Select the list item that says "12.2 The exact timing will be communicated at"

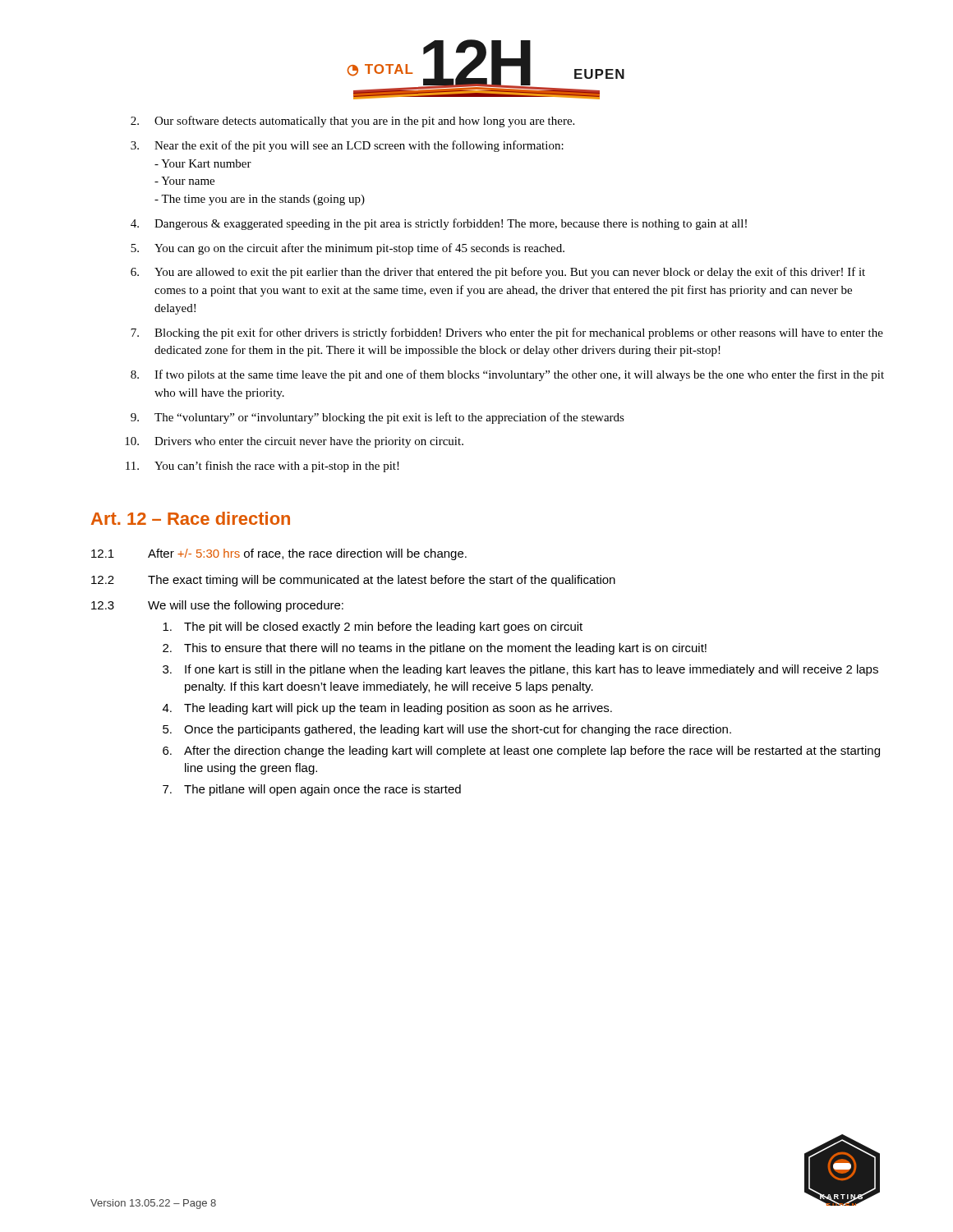click(489, 579)
